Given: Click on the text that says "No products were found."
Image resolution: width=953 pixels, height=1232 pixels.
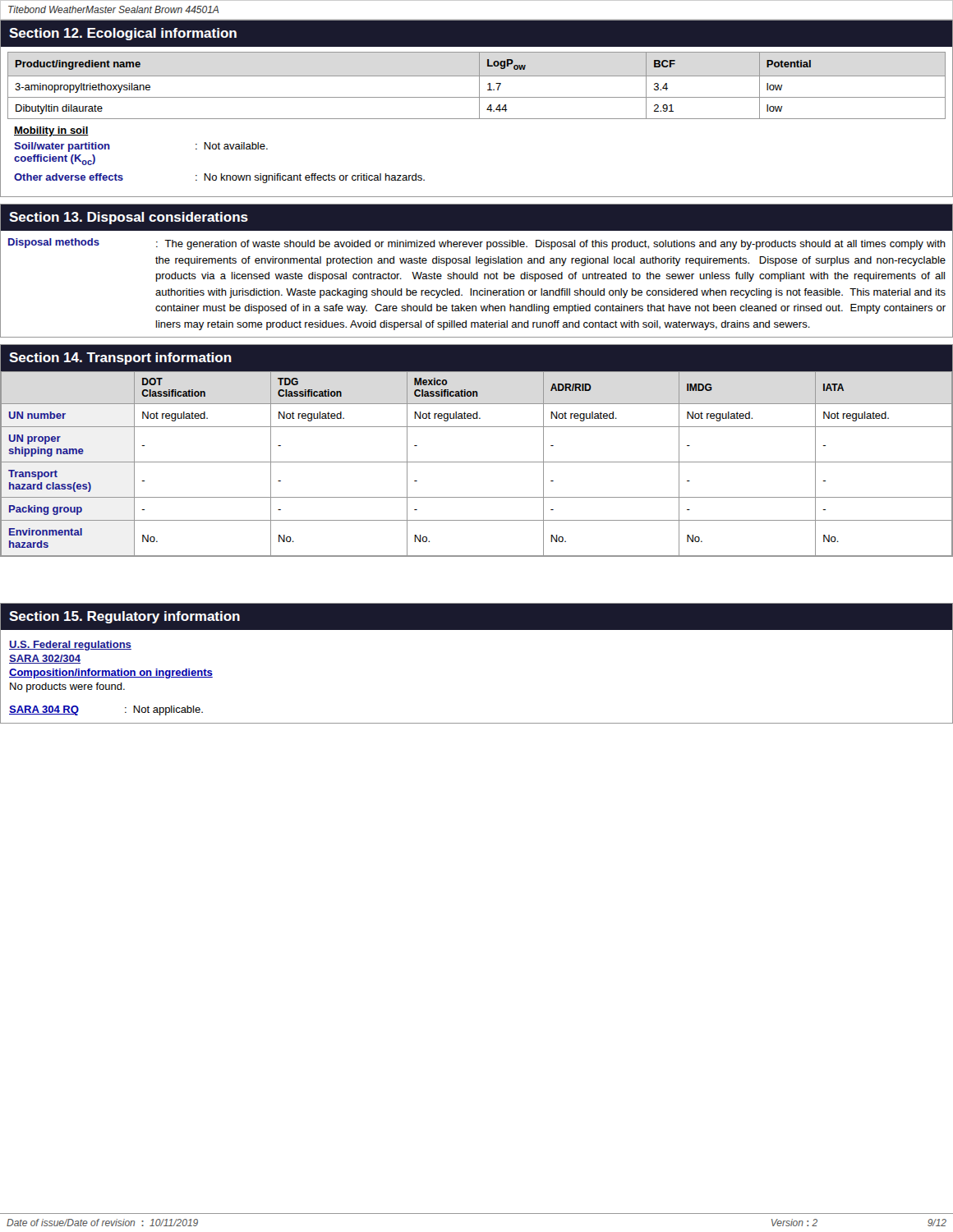Looking at the screenshot, I should pyautogui.click(x=67, y=686).
